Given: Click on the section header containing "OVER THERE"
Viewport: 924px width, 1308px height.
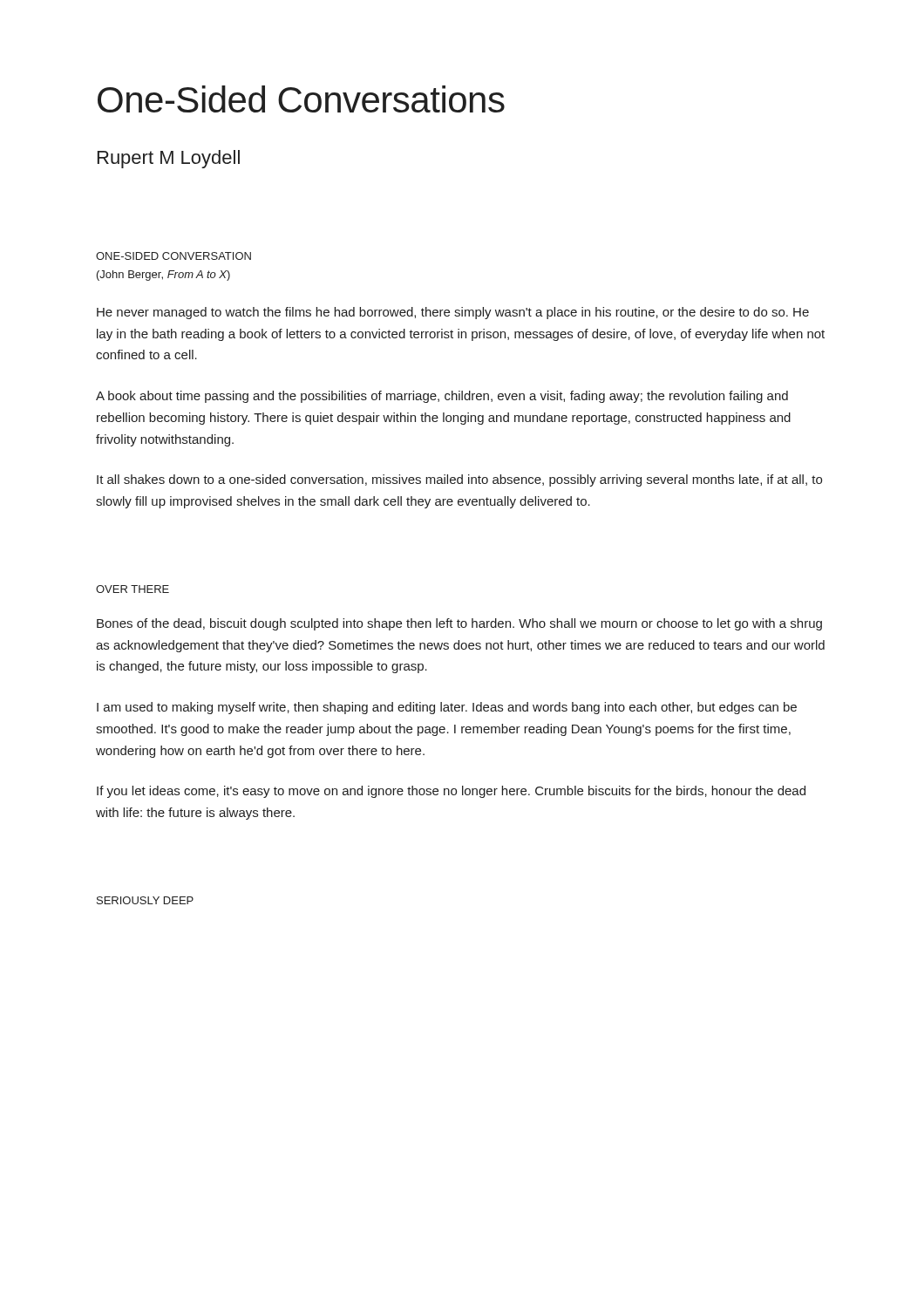Looking at the screenshot, I should pos(133,589).
